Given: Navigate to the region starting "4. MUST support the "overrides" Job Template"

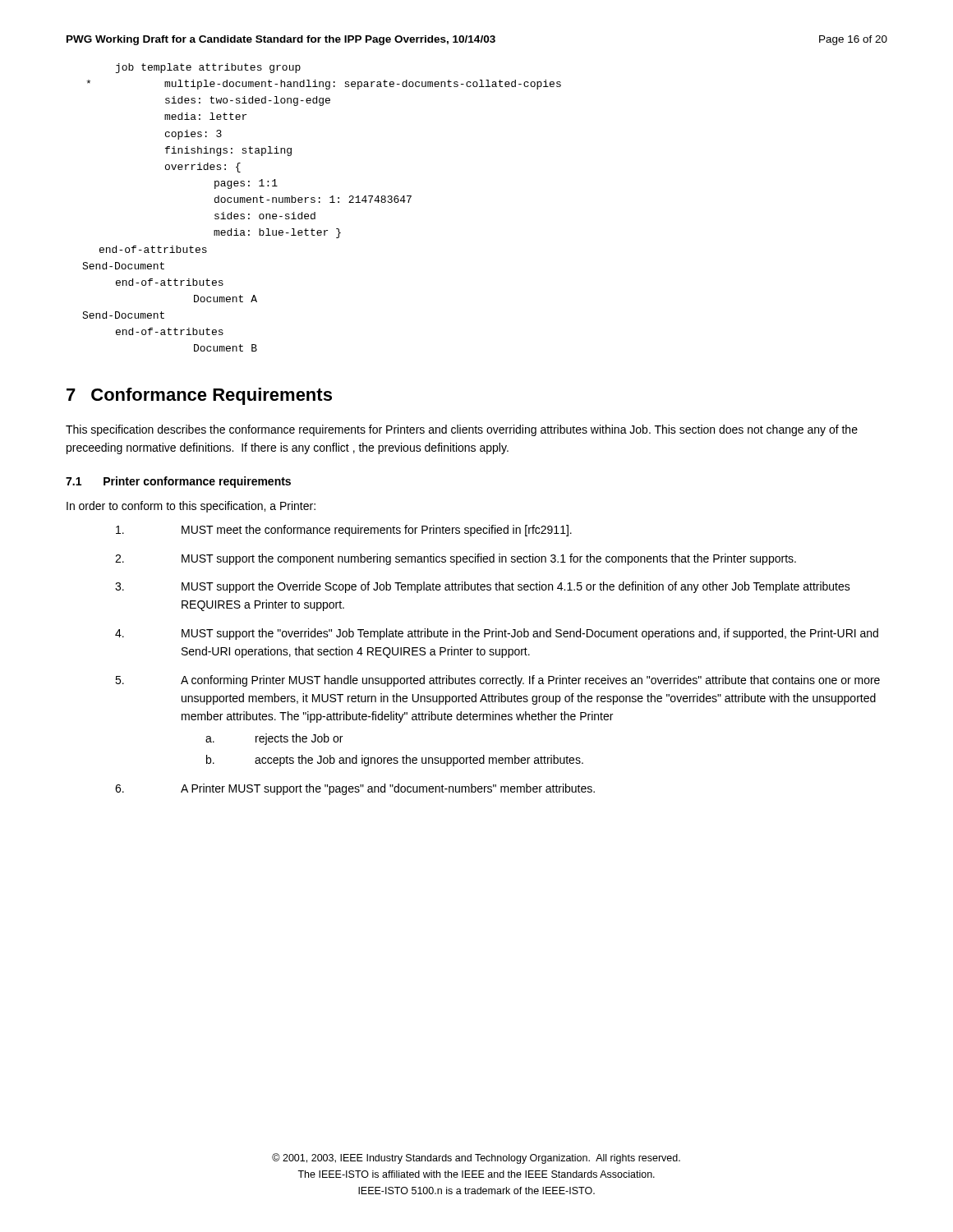Looking at the screenshot, I should point(476,642).
